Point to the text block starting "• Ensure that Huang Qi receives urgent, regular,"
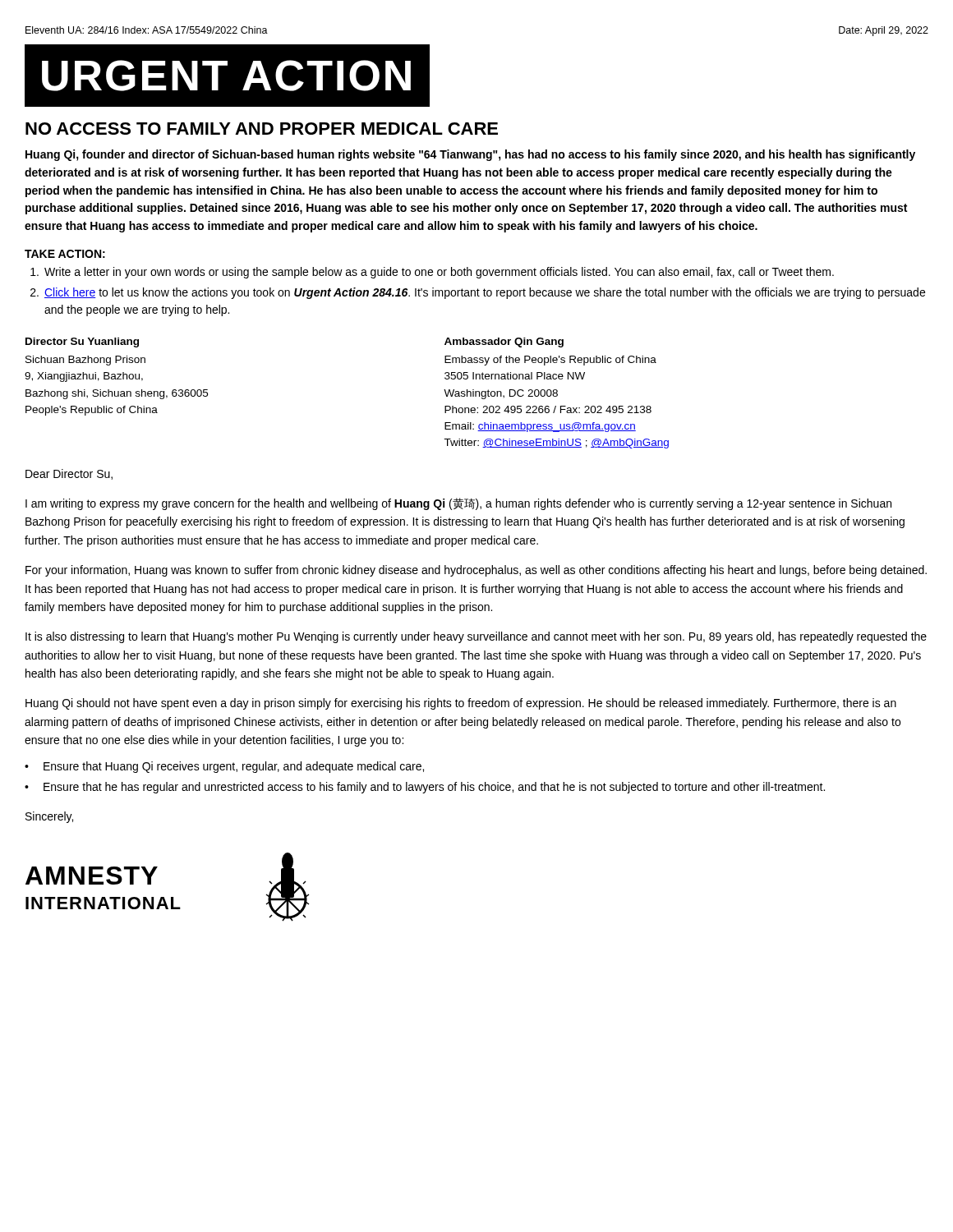The height and width of the screenshot is (1232, 953). (x=225, y=766)
